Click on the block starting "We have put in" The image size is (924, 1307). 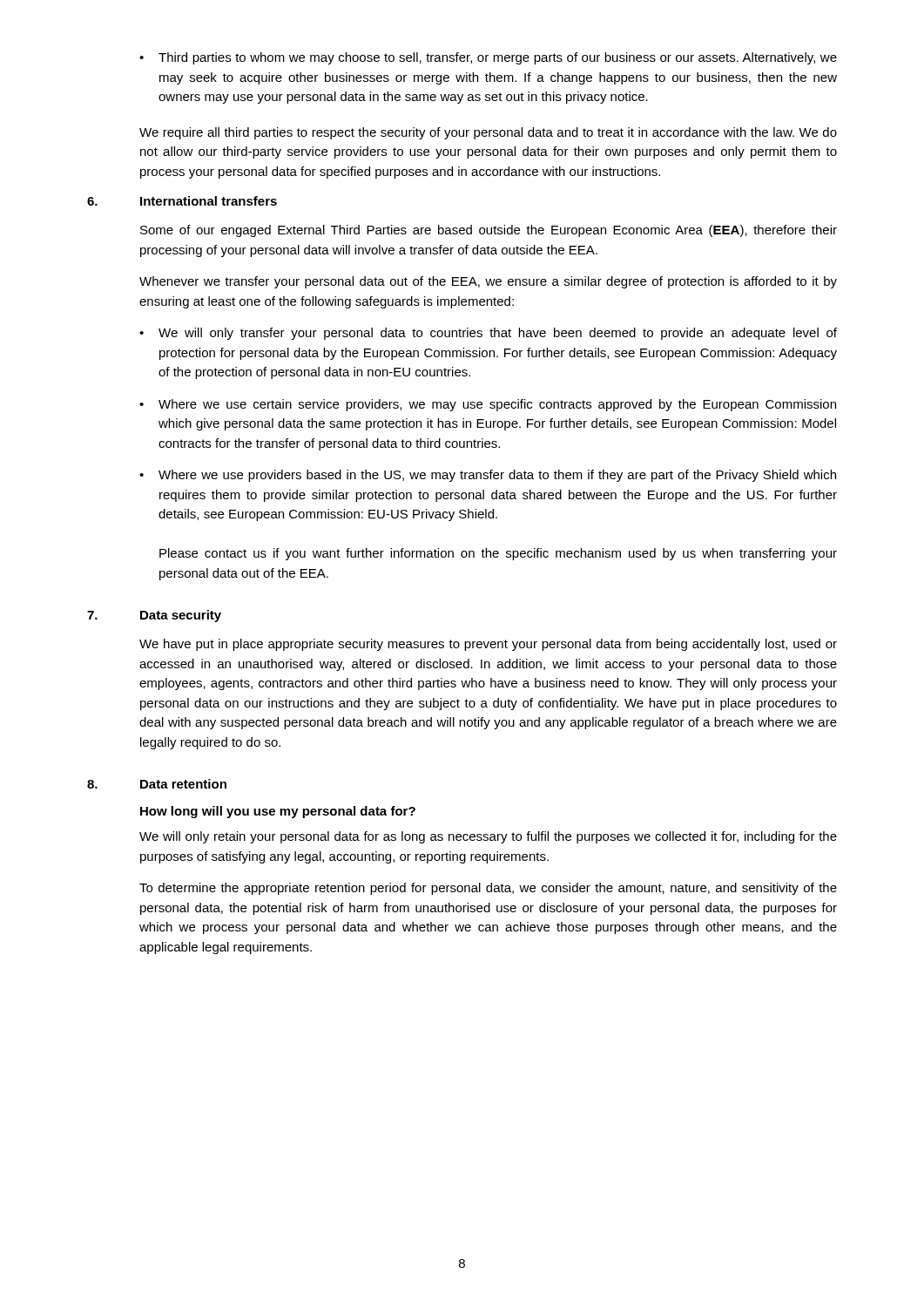point(488,693)
